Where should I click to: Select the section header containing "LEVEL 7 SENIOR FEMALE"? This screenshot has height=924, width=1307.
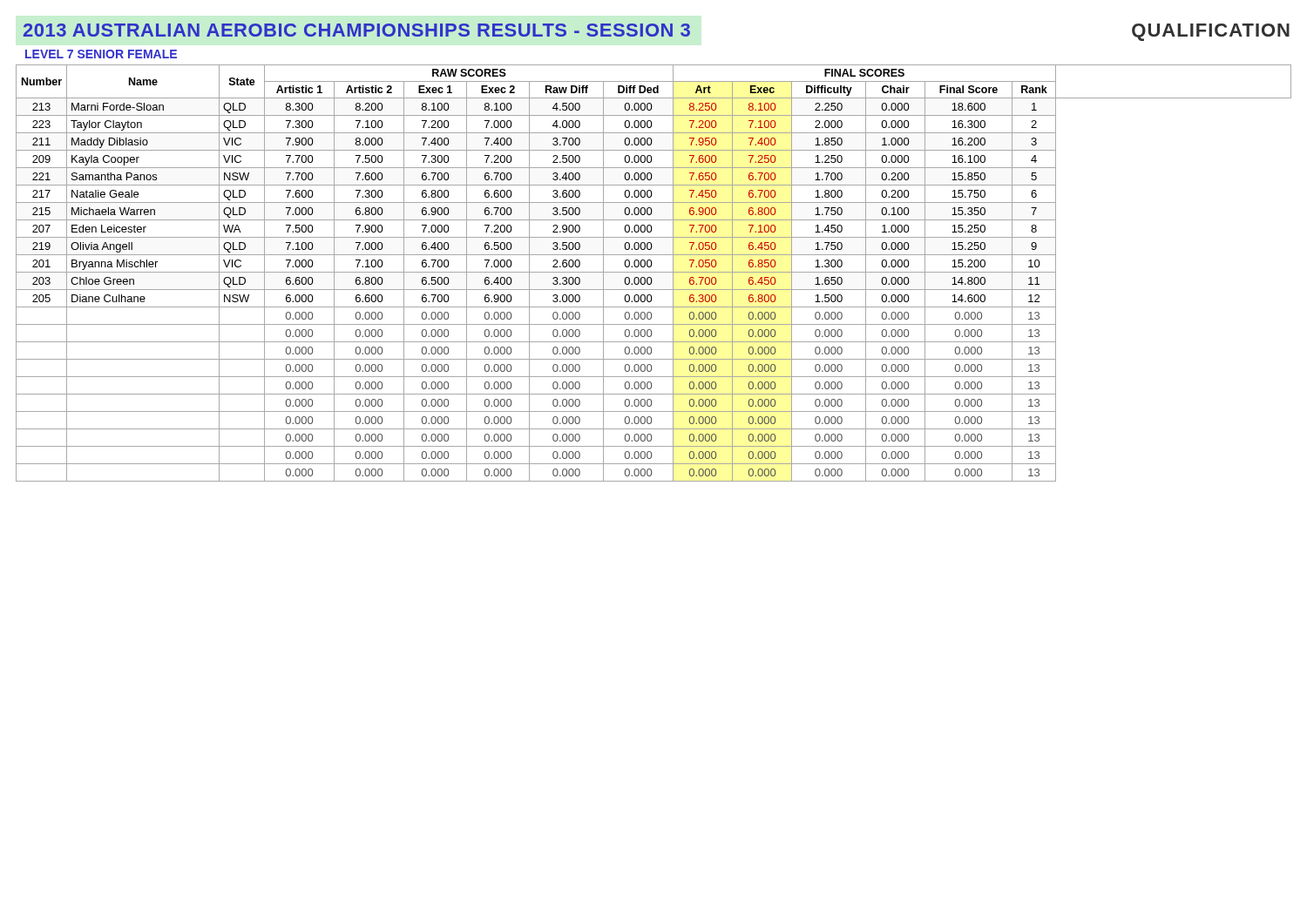point(101,54)
